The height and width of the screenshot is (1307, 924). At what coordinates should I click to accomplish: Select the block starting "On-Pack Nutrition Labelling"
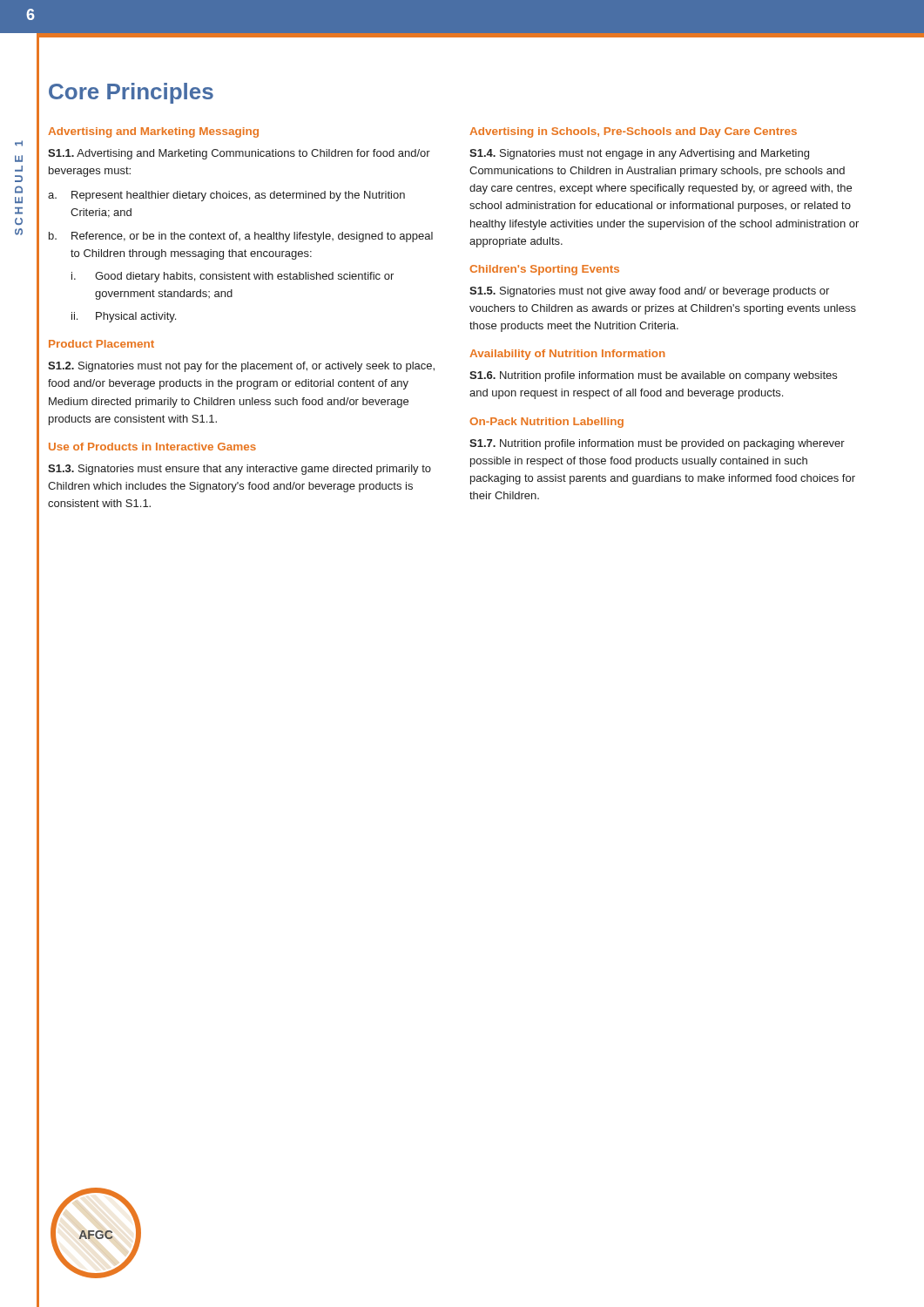[547, 421]
